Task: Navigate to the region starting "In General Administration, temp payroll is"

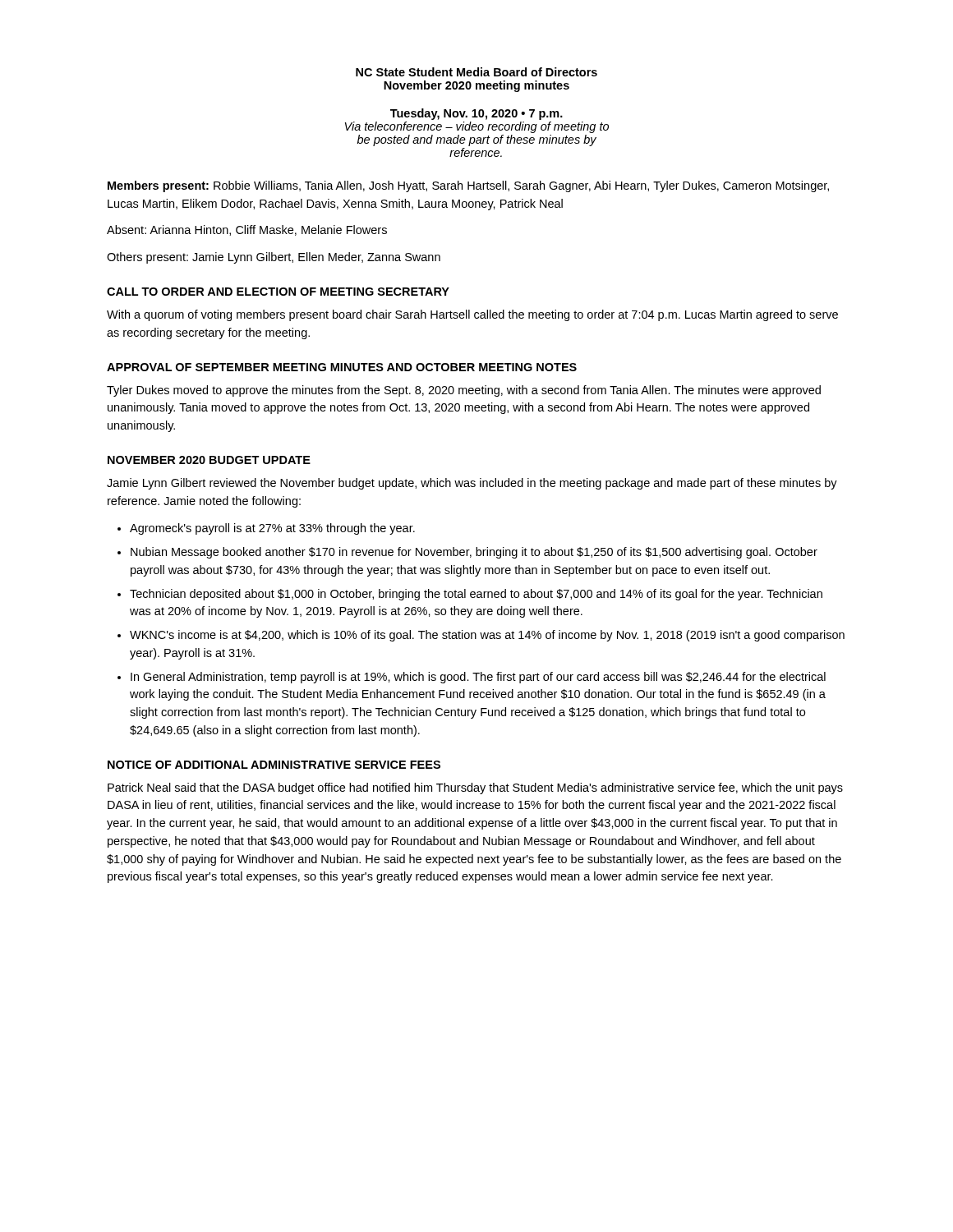Action: 478,703
